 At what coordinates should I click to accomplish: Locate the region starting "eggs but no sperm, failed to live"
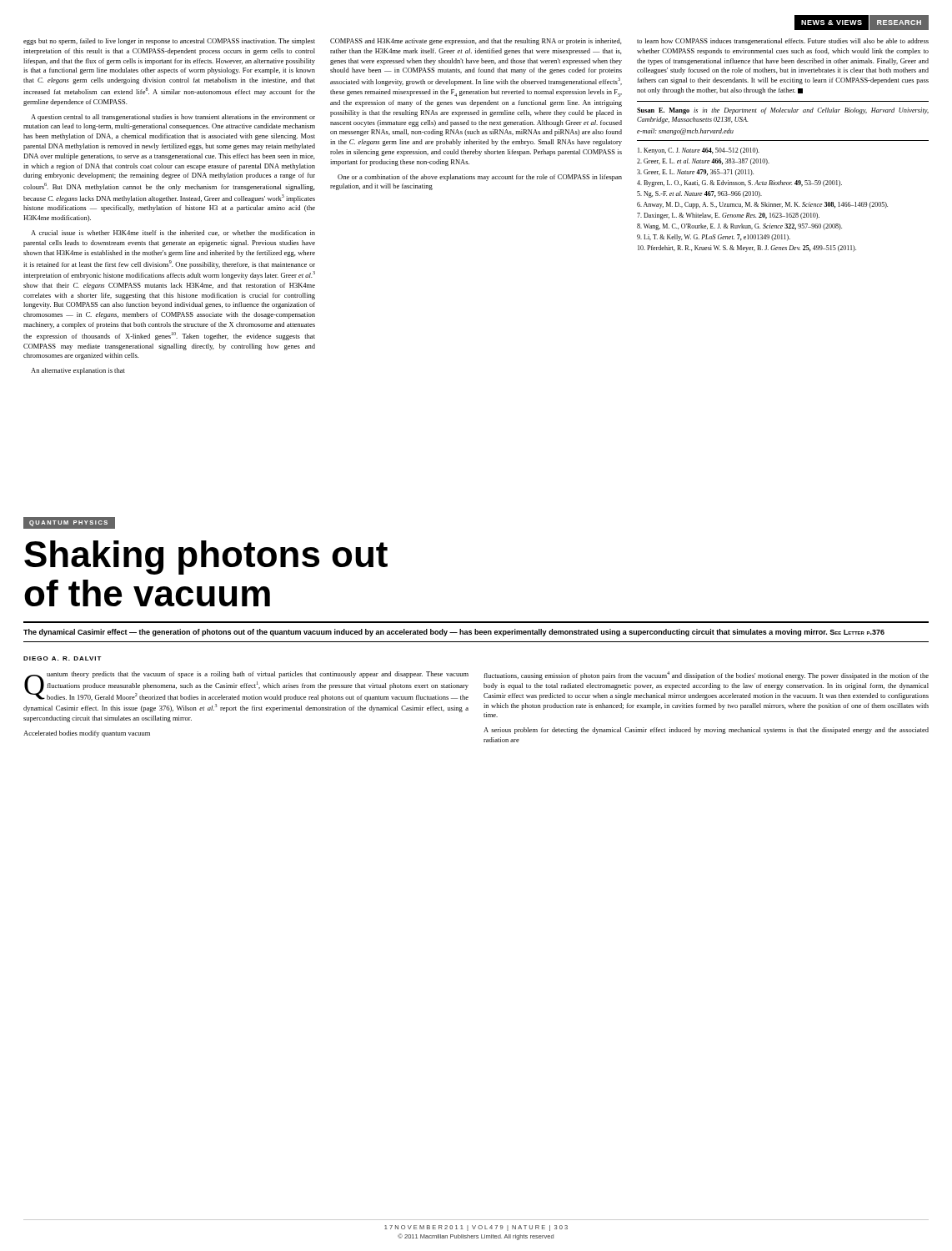click(169, 72)
